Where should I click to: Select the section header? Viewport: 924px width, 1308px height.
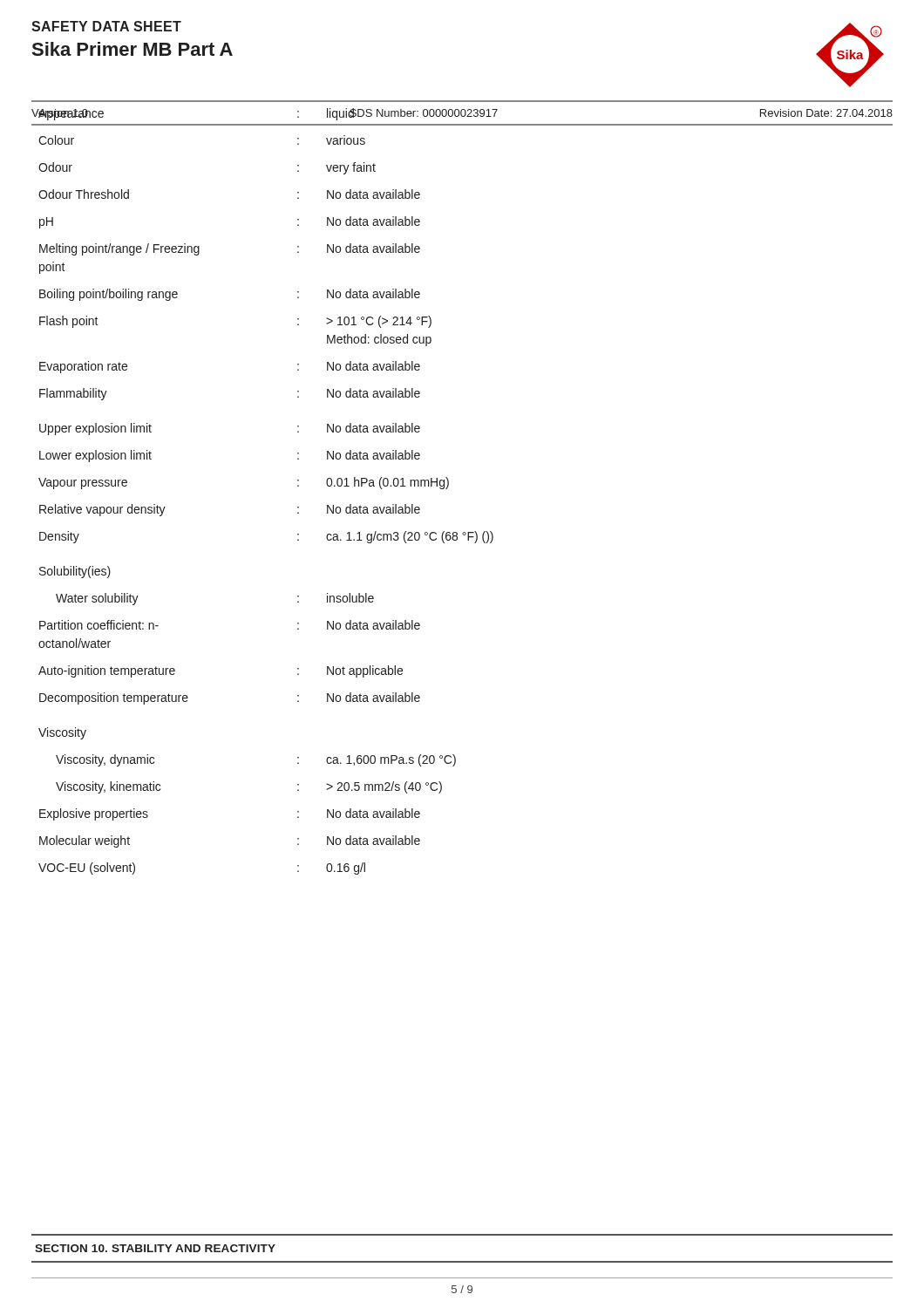point(155,1248)
